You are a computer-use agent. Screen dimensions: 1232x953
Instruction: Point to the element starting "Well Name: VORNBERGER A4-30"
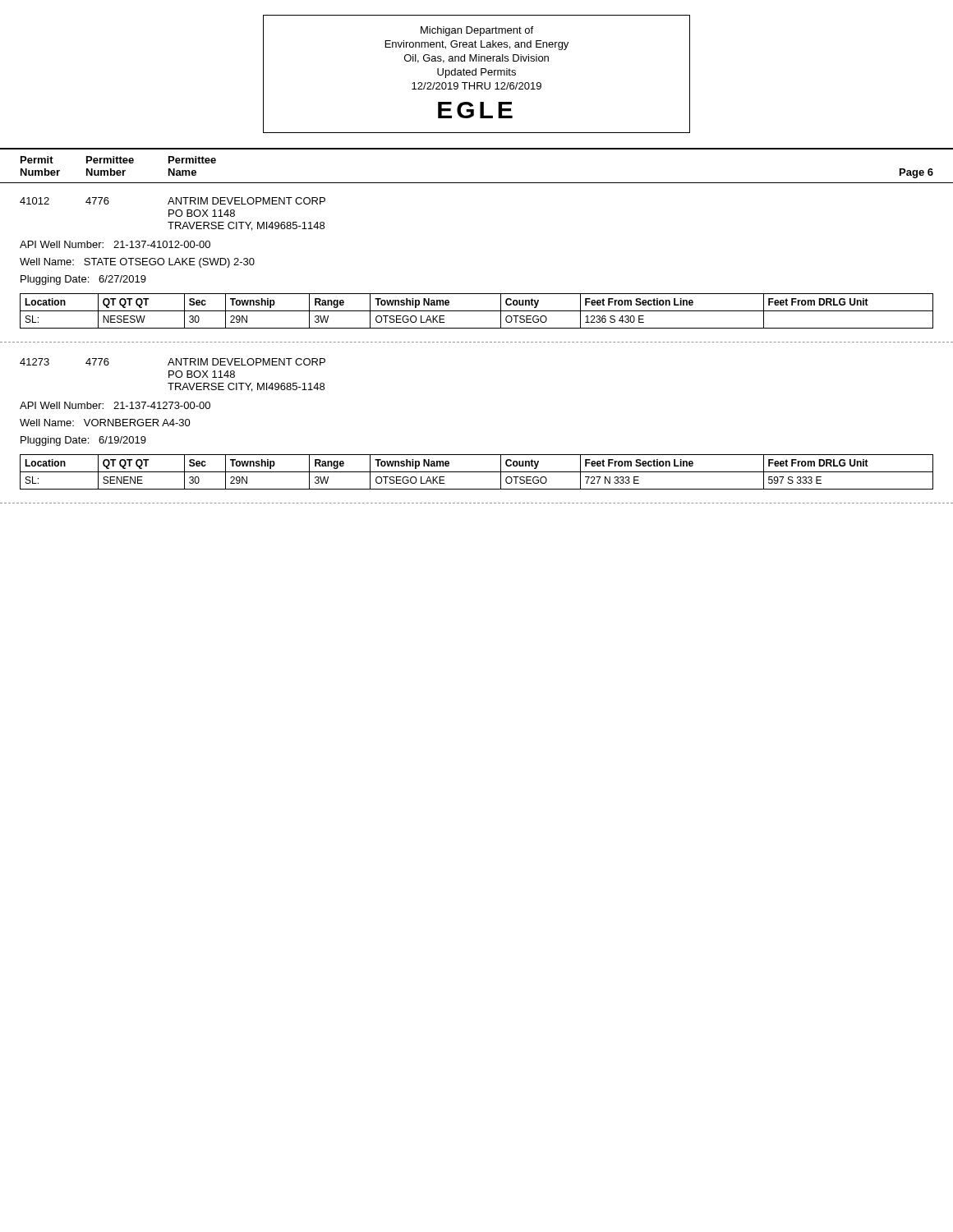tap(105, 423)
